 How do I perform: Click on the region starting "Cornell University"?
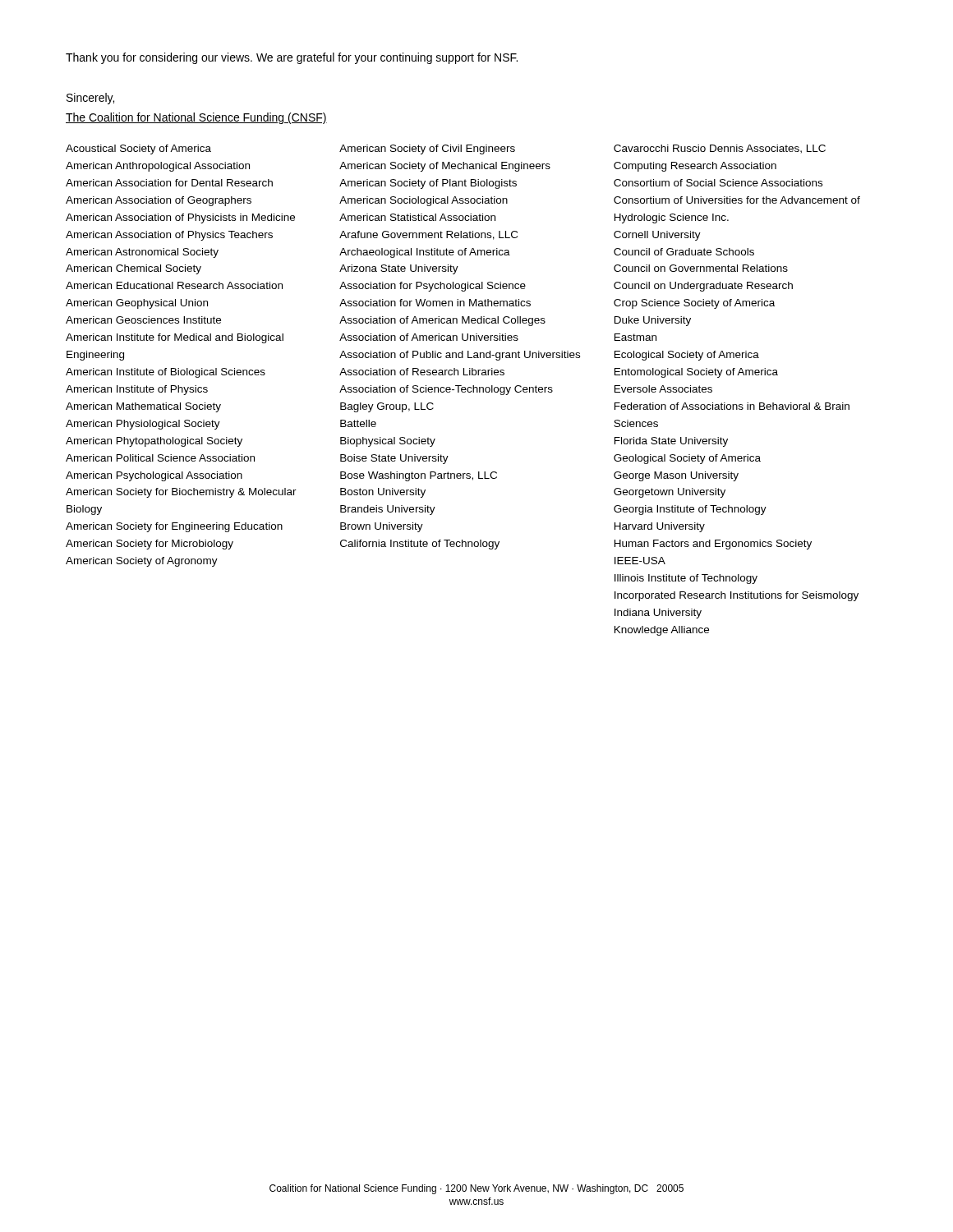(x=657, y=234)
